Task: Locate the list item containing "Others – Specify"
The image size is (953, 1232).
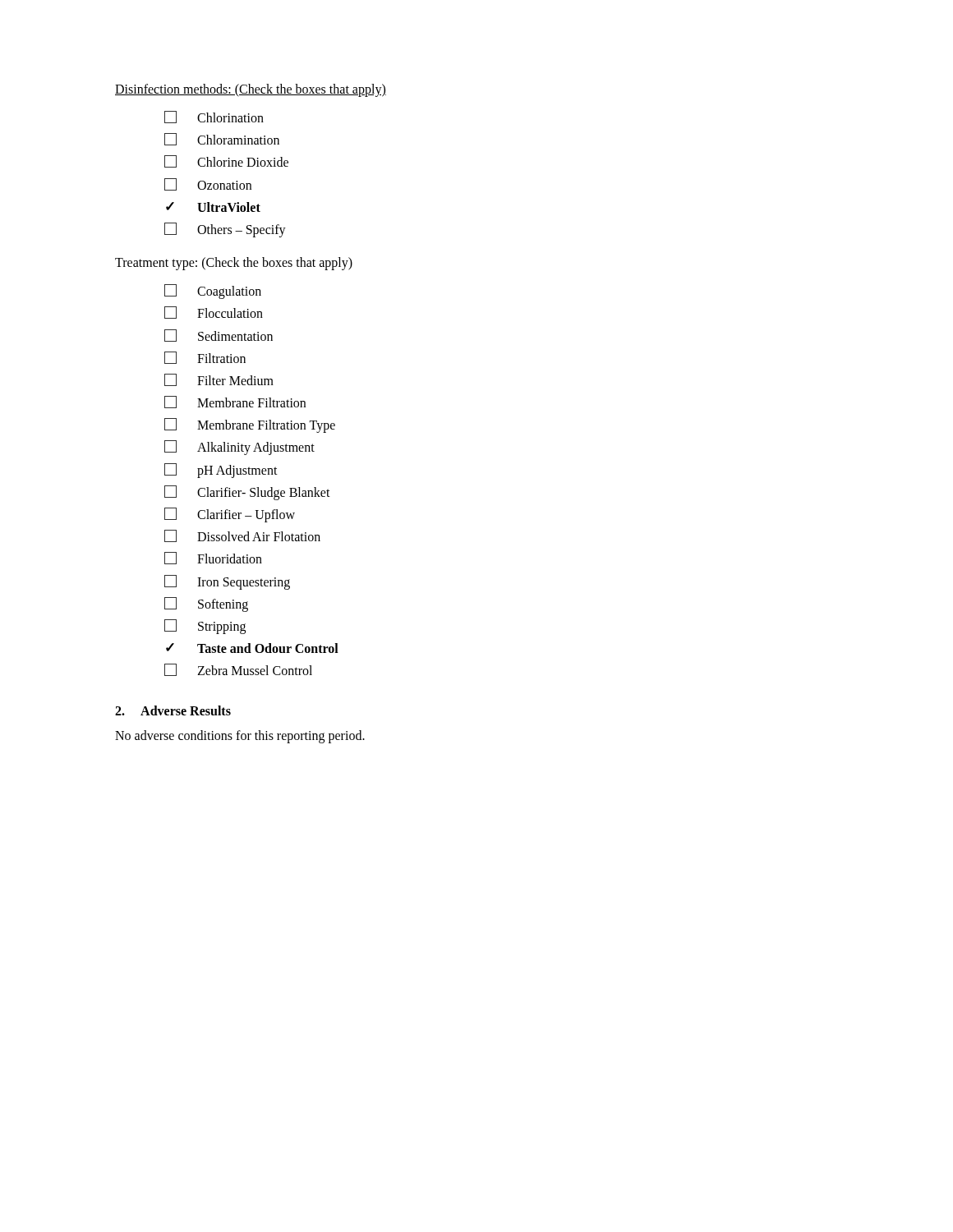Action: coord(225,230)
